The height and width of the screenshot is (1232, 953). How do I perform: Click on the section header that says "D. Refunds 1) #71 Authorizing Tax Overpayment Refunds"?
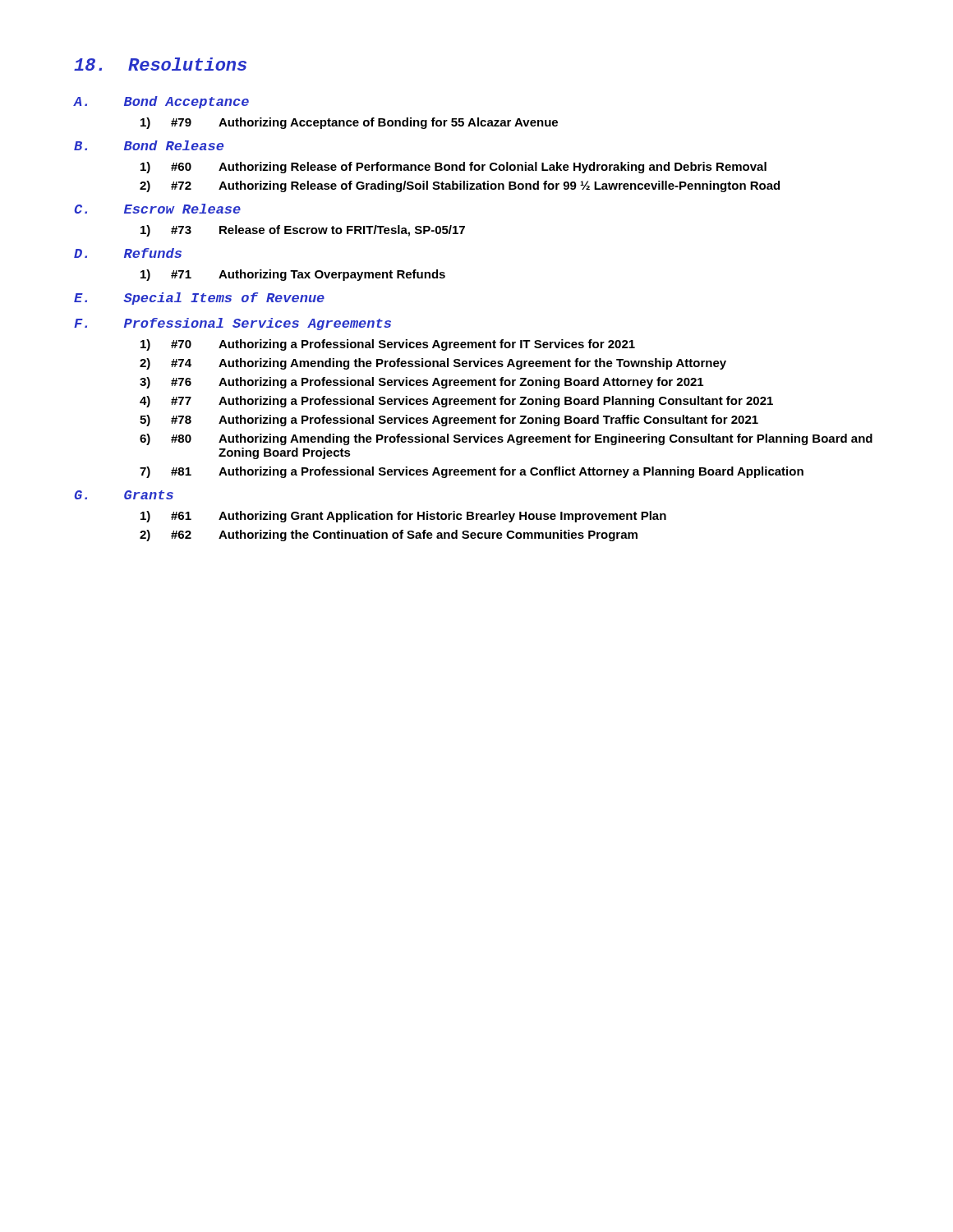click(128, 253)
